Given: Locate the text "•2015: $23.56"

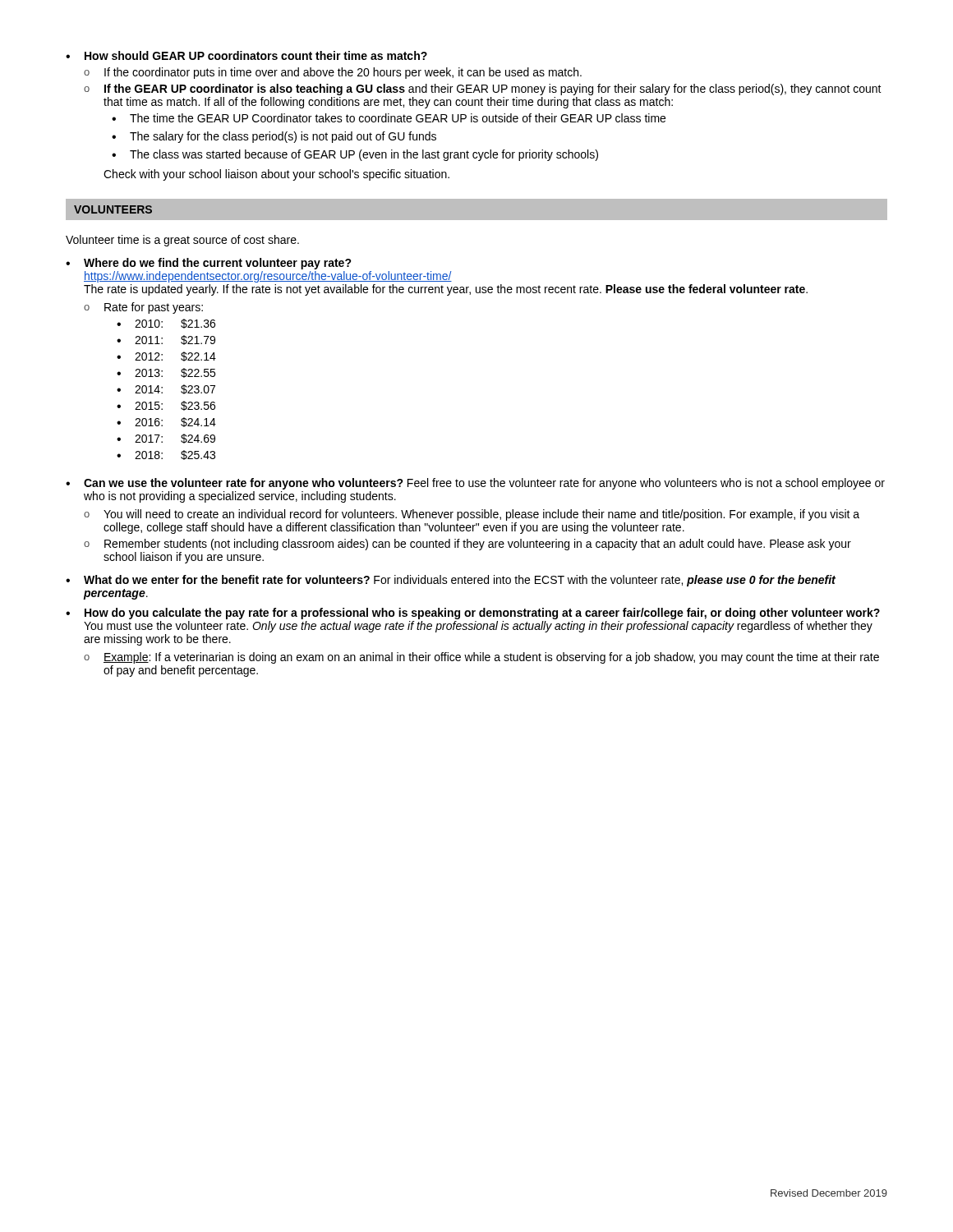Looking at the screenshot, I should [151, 405].
